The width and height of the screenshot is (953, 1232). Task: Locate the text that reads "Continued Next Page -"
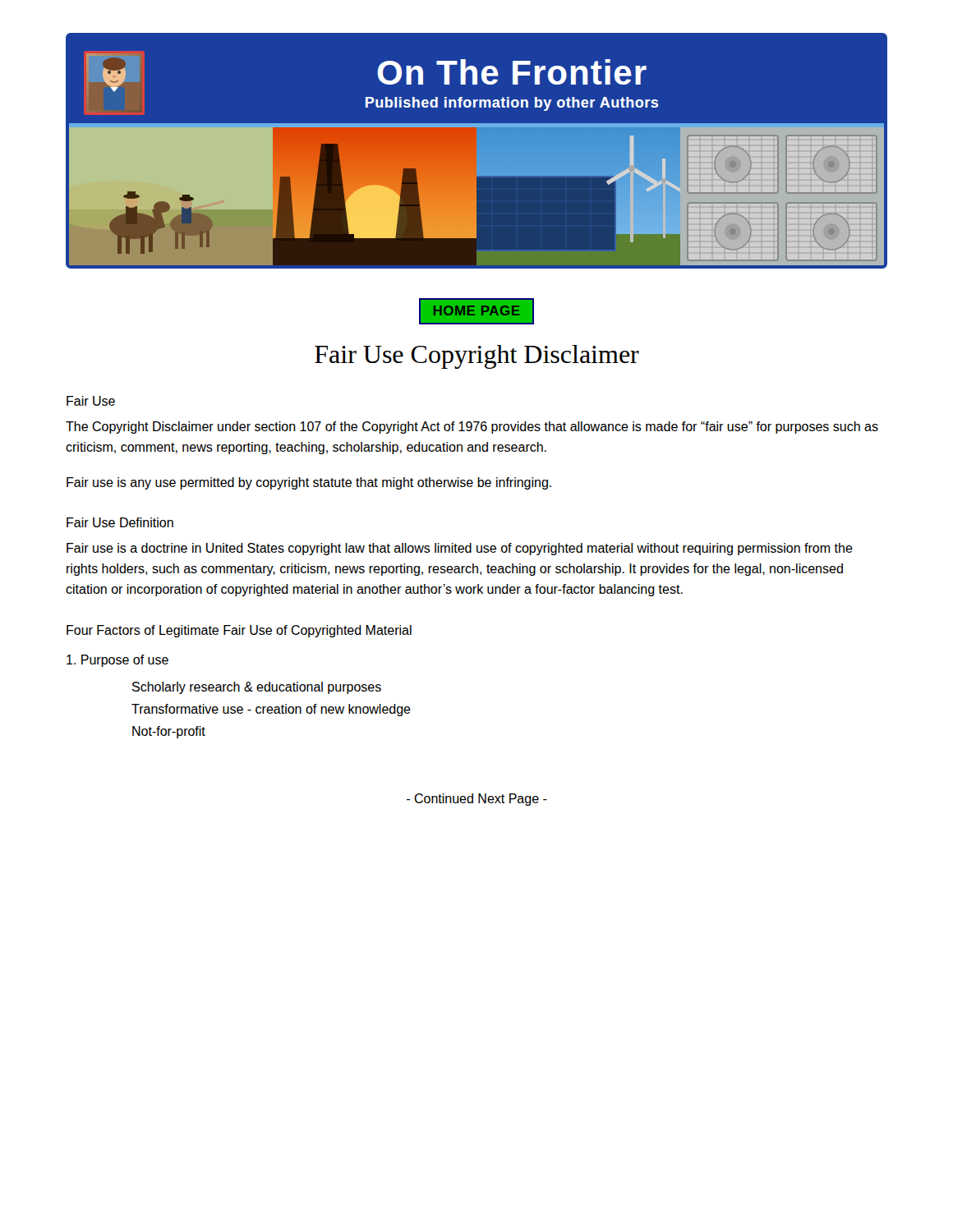[x=476, y=799]
